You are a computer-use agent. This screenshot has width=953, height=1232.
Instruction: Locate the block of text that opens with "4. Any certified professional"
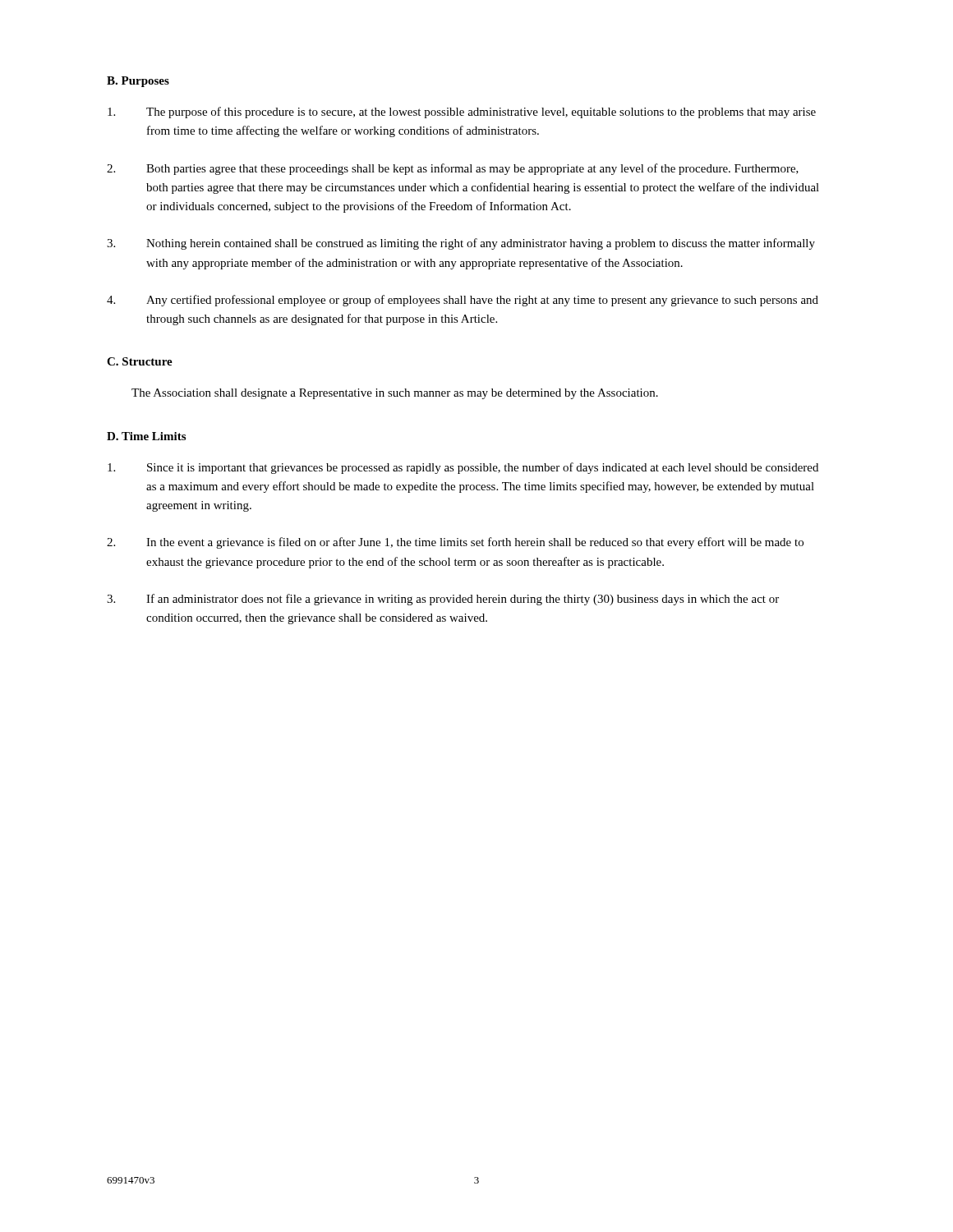(x=464, y=310)
